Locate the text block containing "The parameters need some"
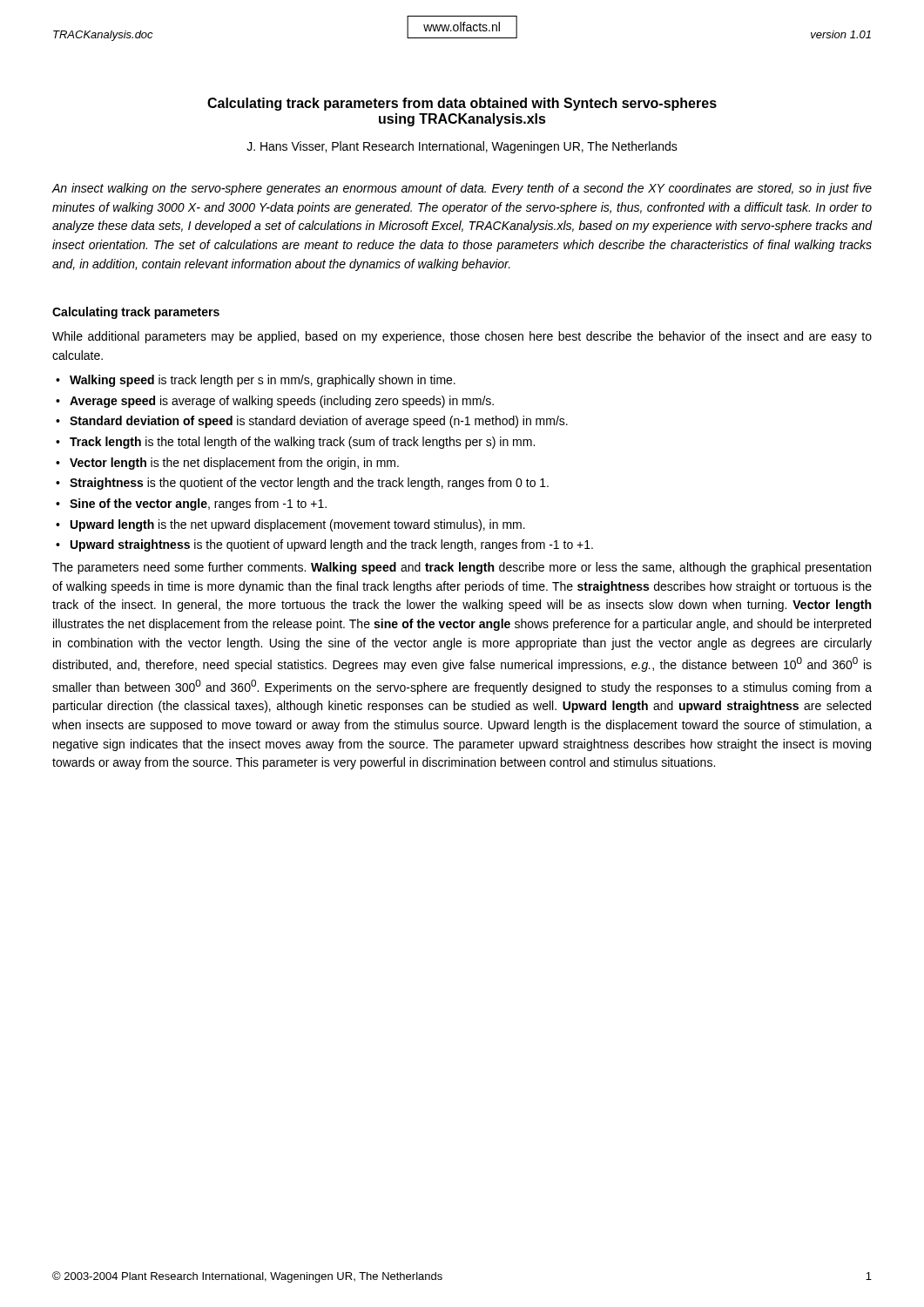 (x=462, y=665)
